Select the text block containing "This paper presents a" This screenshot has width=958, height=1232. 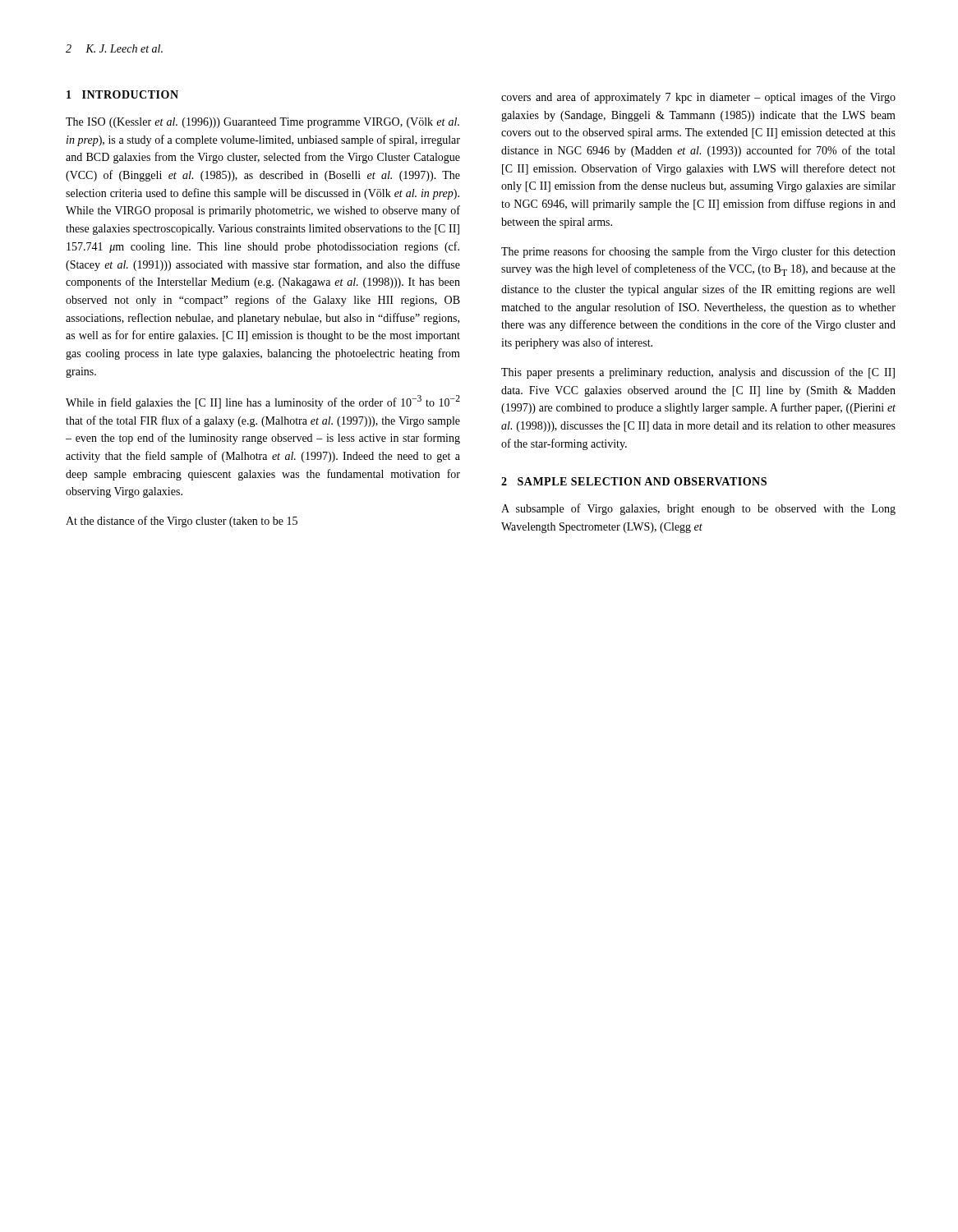[698, 408]
